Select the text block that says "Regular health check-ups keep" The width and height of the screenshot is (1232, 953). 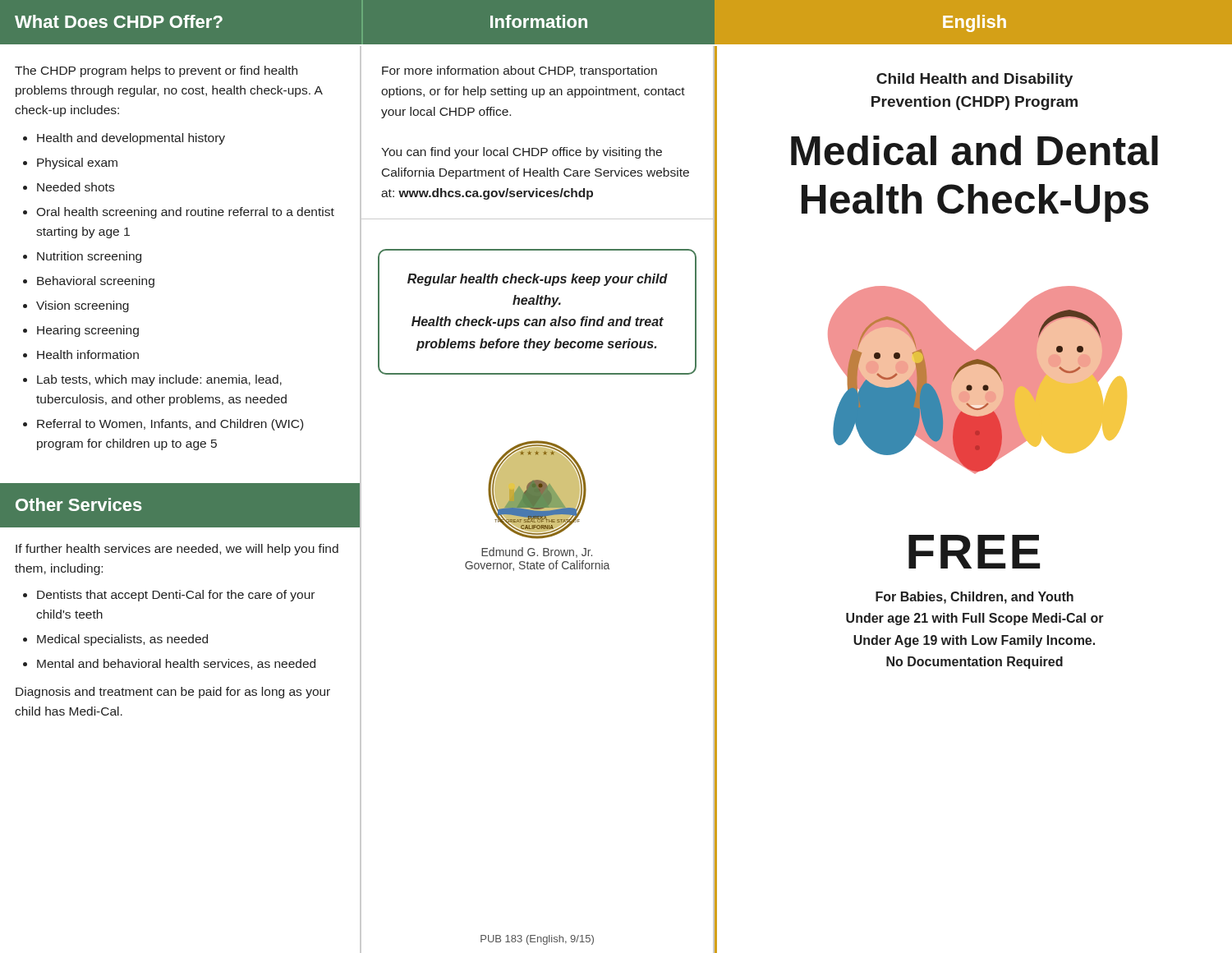click(x=537, y=311)
